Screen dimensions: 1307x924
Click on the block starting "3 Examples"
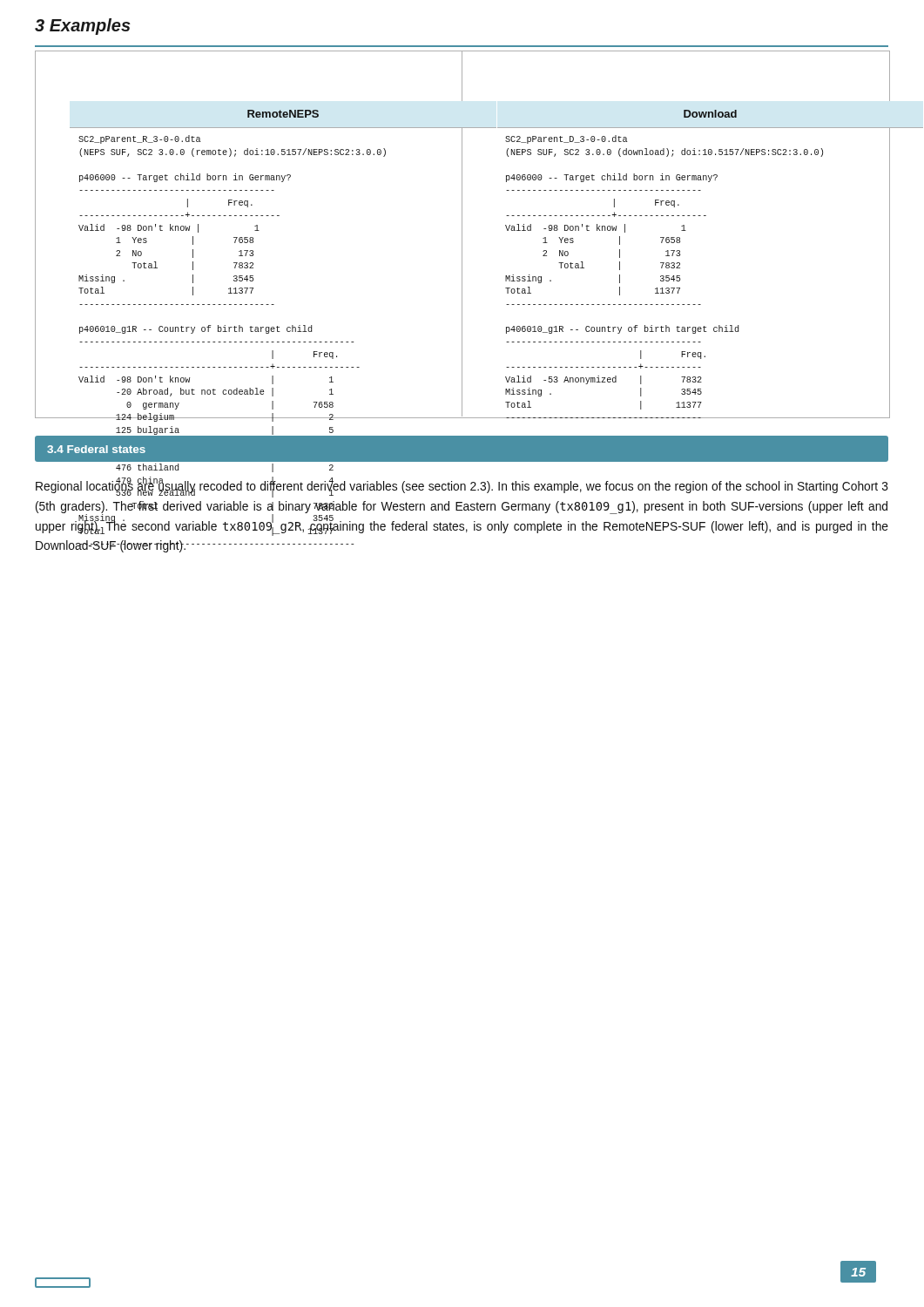click(x=83, y=25)
